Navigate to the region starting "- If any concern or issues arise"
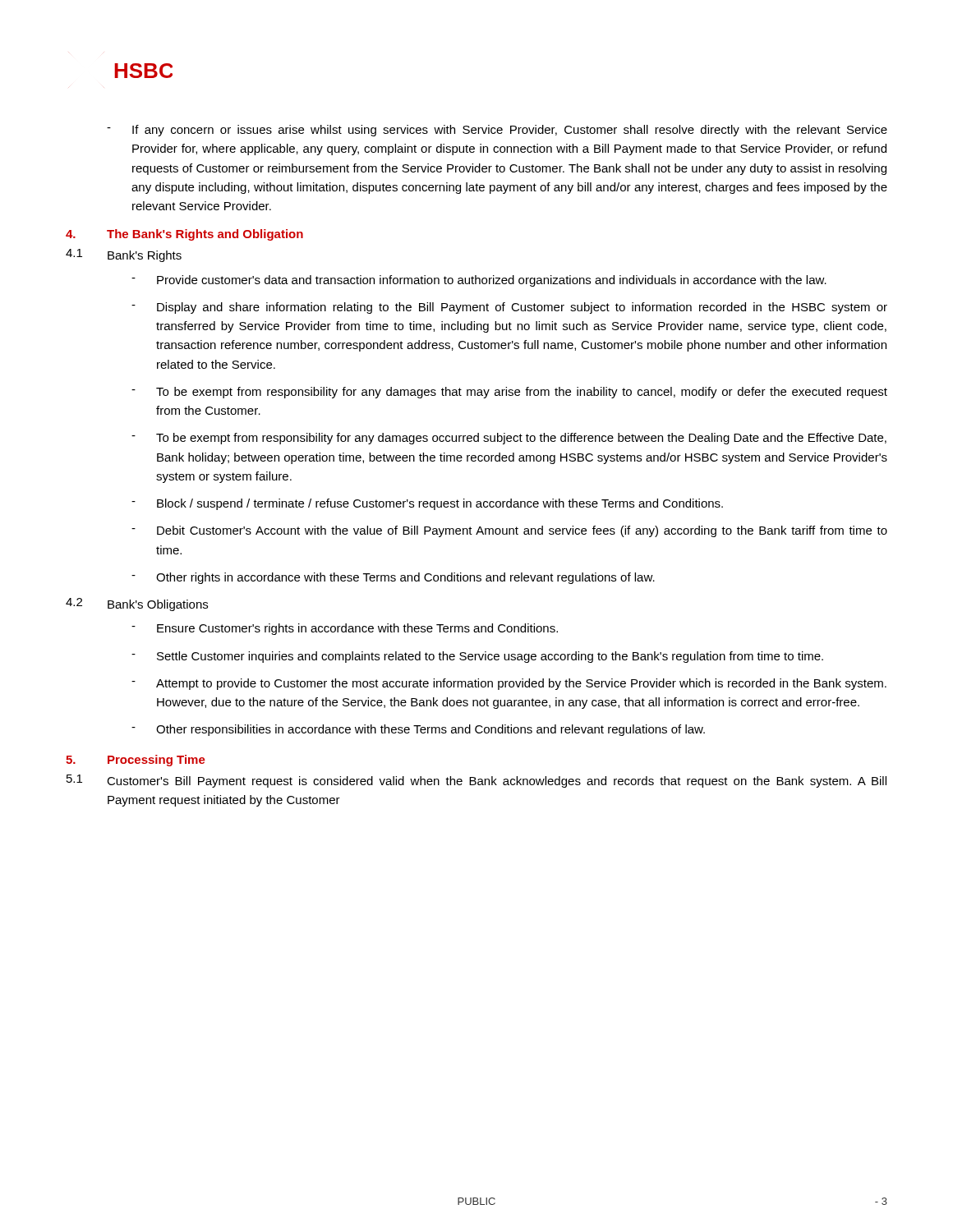The image size is (953, 1232). click(x=497, y=168)
